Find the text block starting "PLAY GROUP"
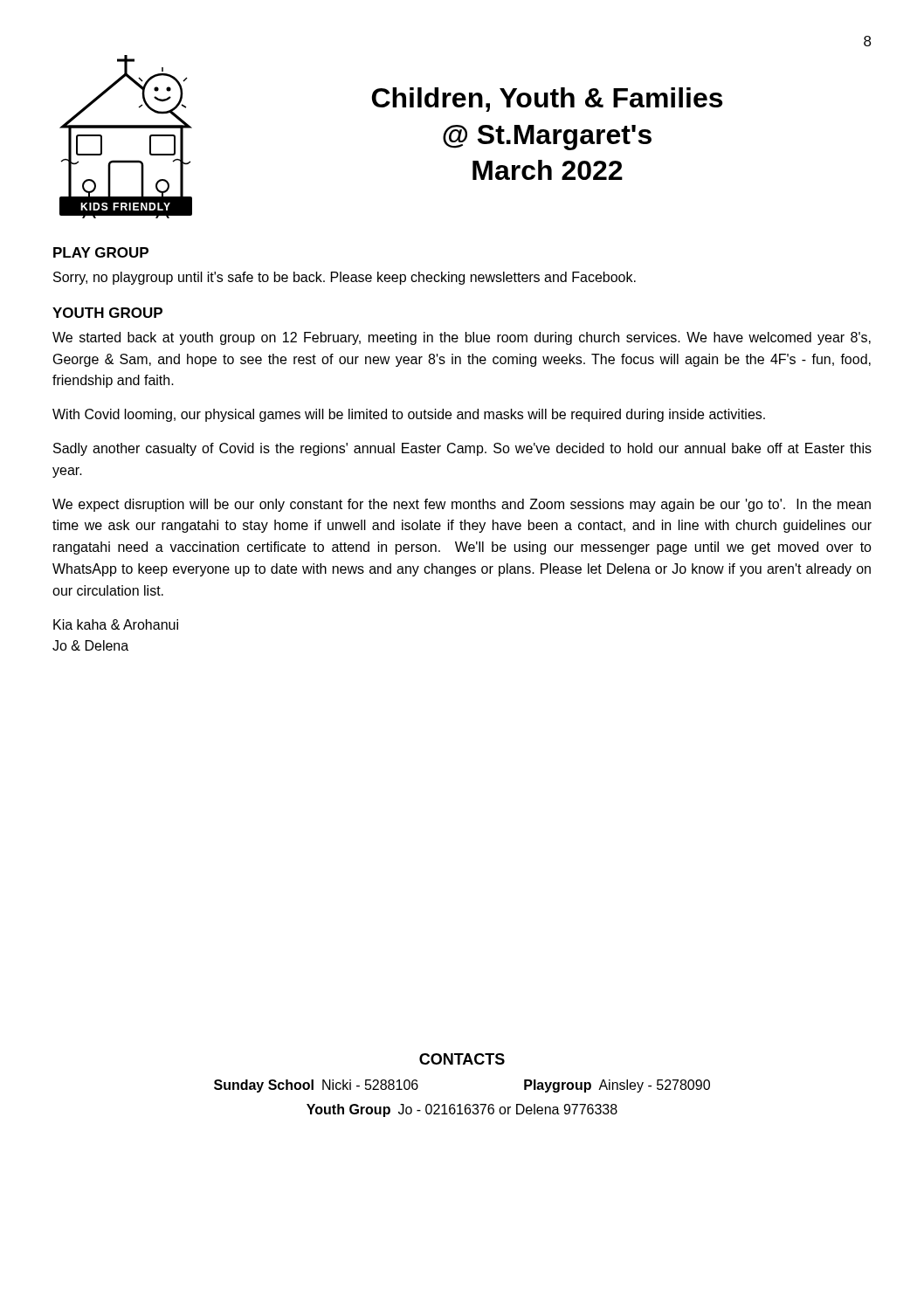 click(x=101, y=253)
